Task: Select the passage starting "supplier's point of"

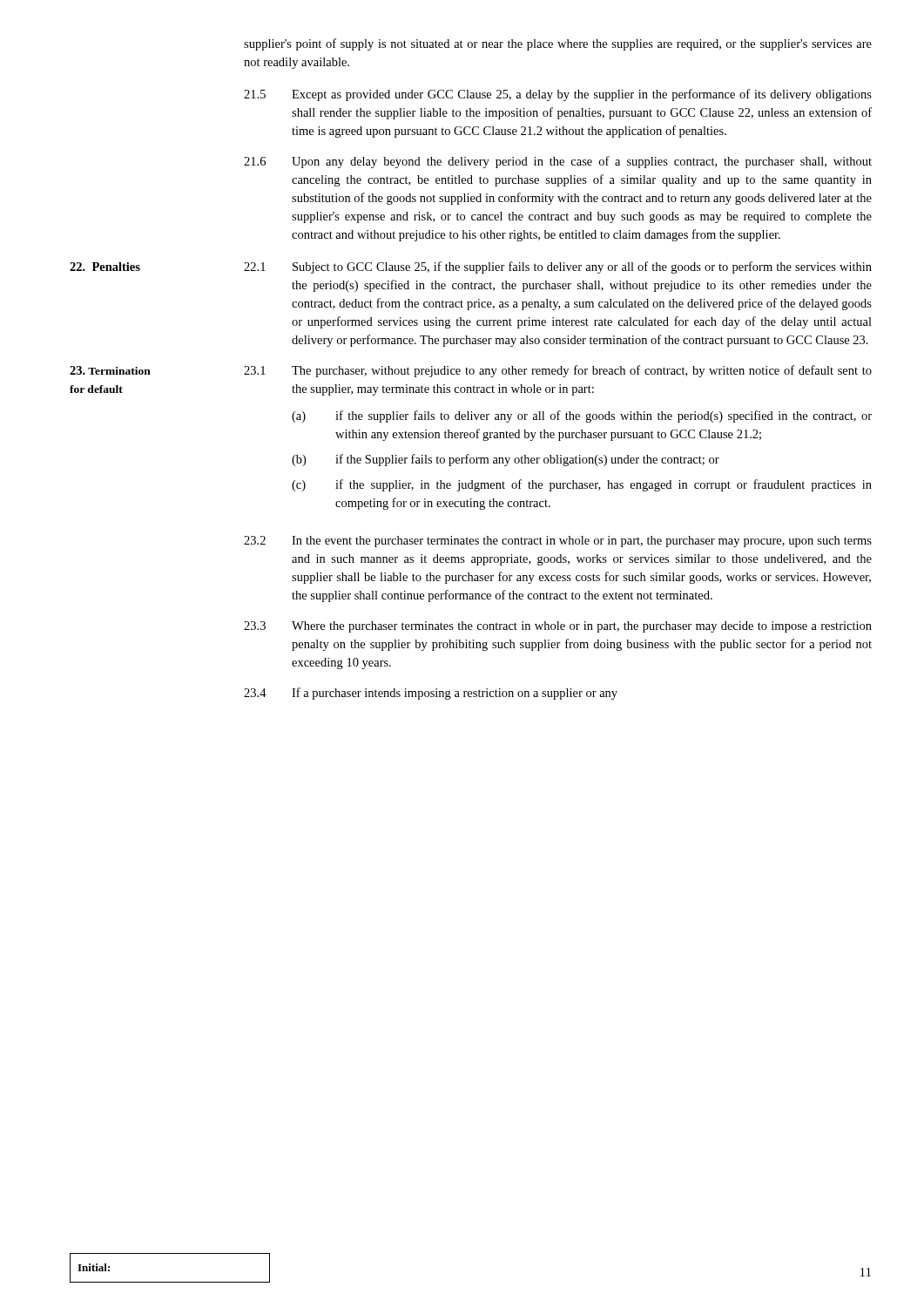Action: (558, 53)
